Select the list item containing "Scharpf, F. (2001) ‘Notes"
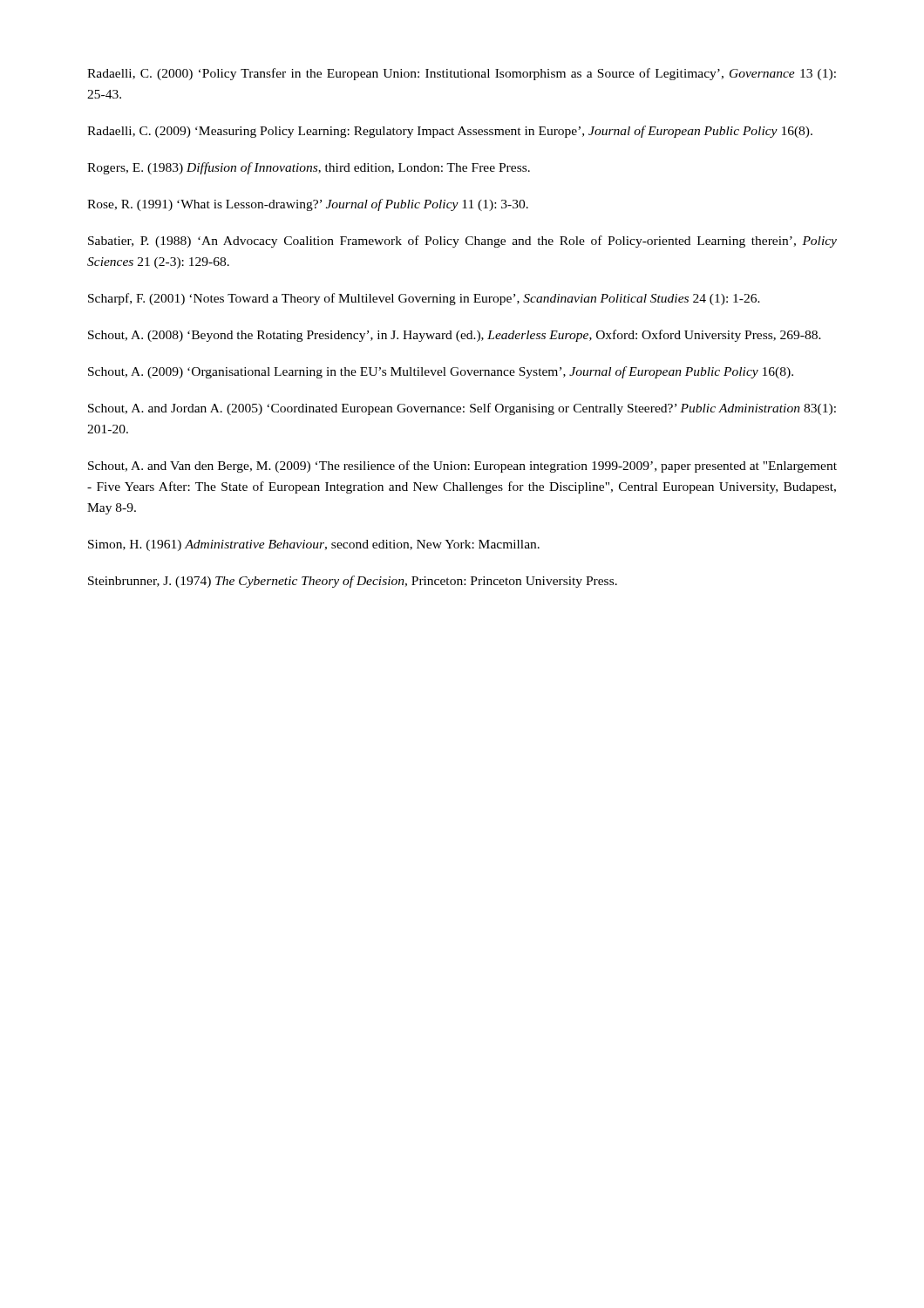Viewport: 924px width, 1308px height. (462, 298)
